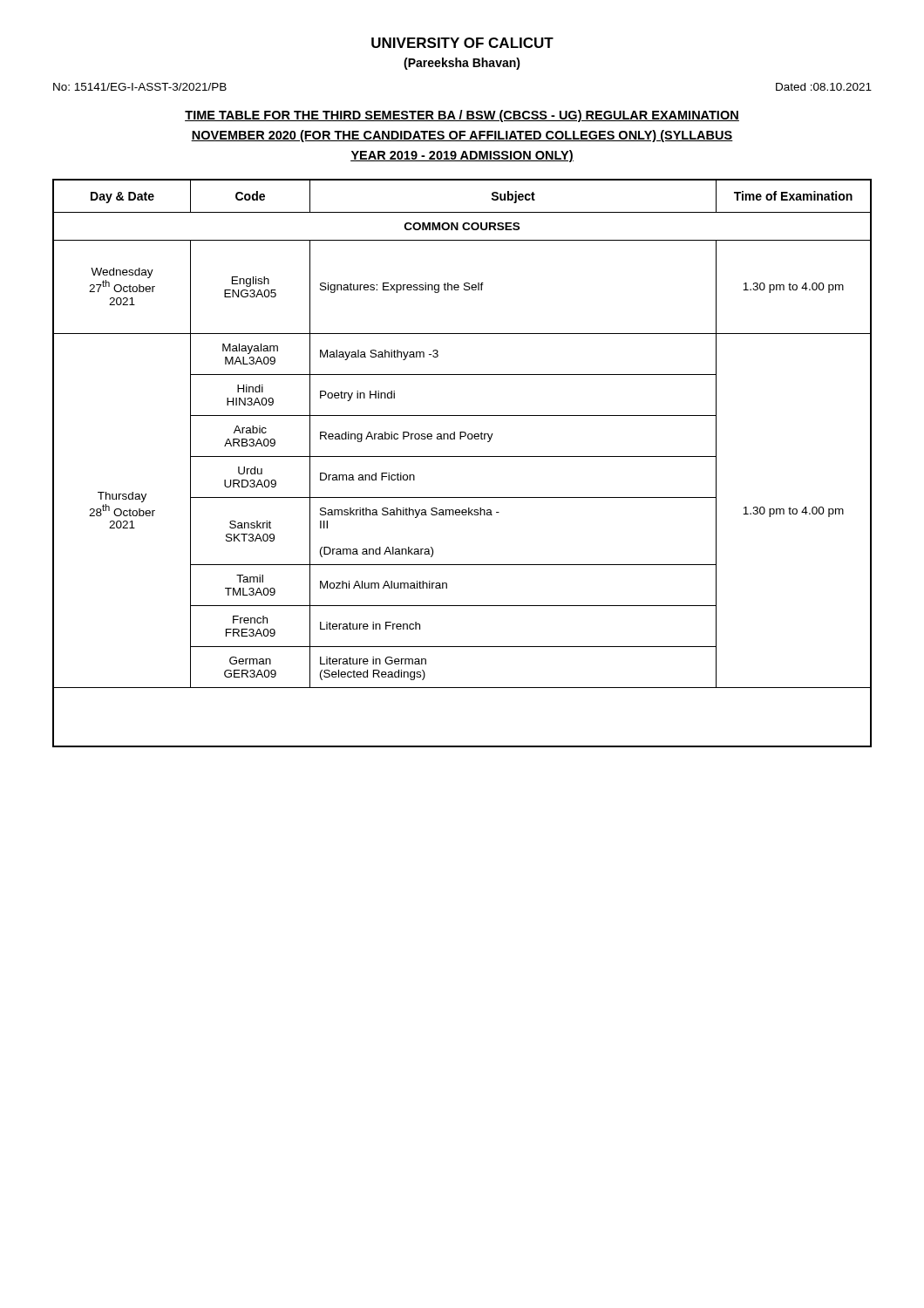Find the section header
Viewport: 924px width, 1308px height.
[x=462, y=135]
